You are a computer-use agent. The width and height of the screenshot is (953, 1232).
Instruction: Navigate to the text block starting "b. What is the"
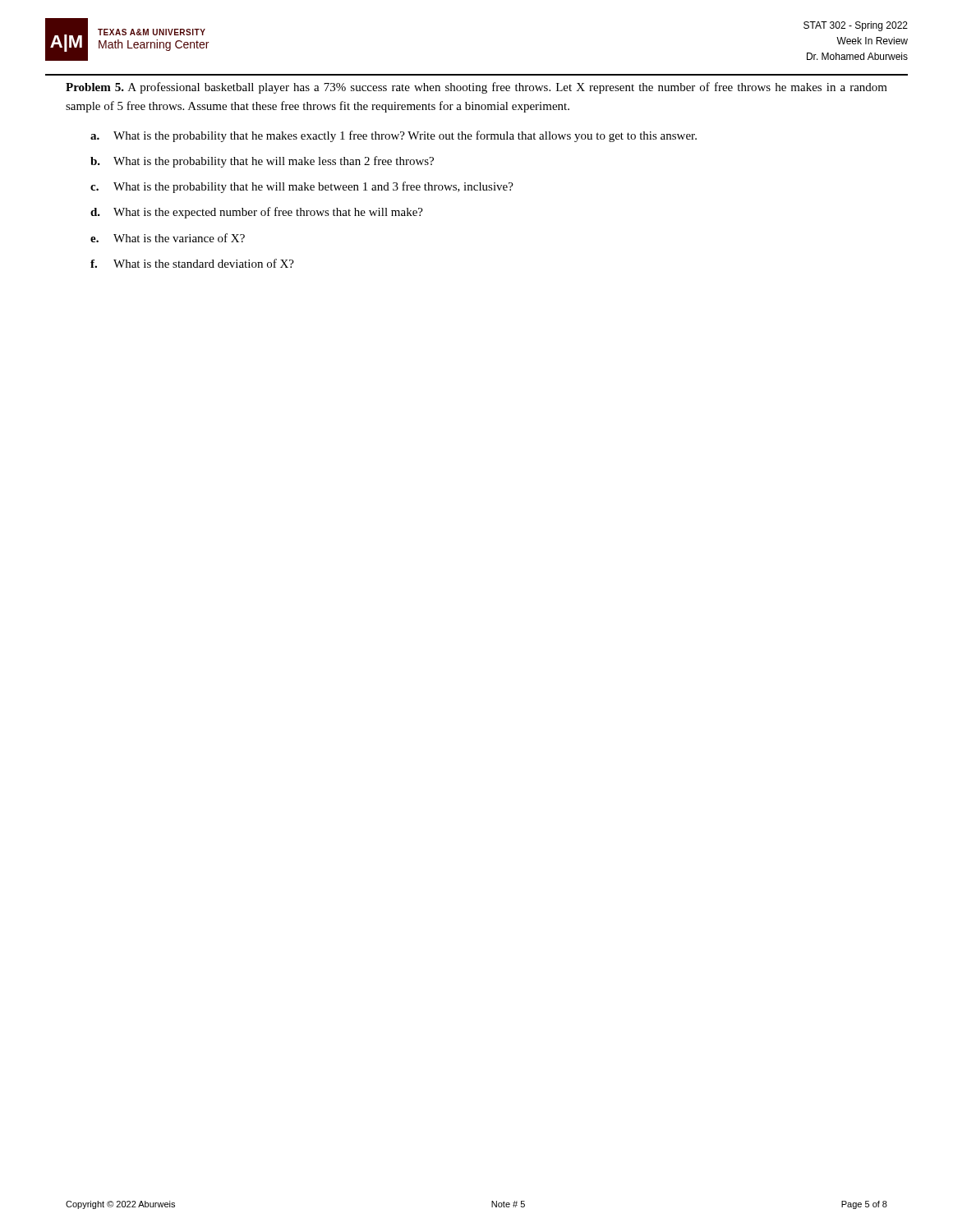(x=262, y=162)
